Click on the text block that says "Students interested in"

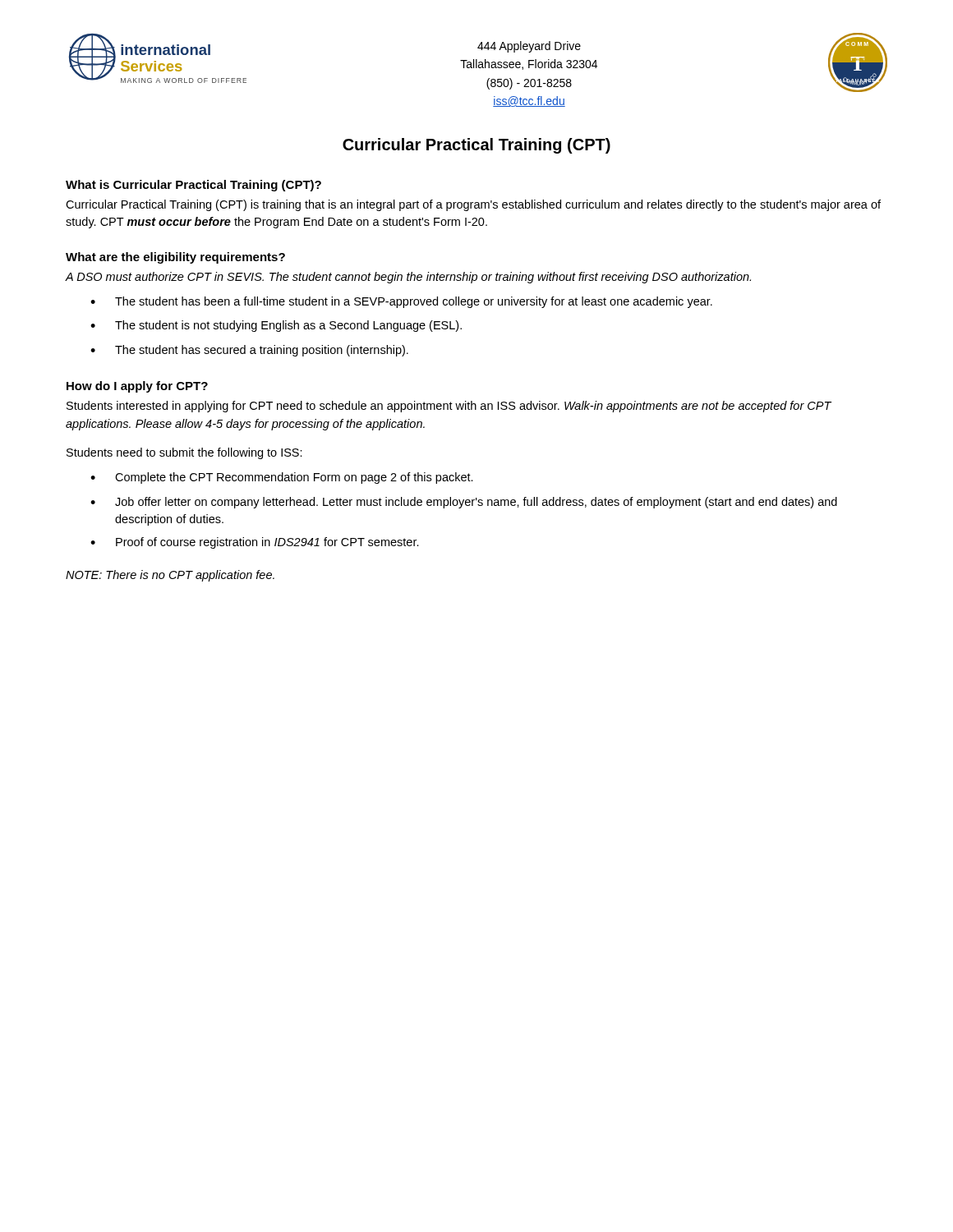click(x=448, y=415)
